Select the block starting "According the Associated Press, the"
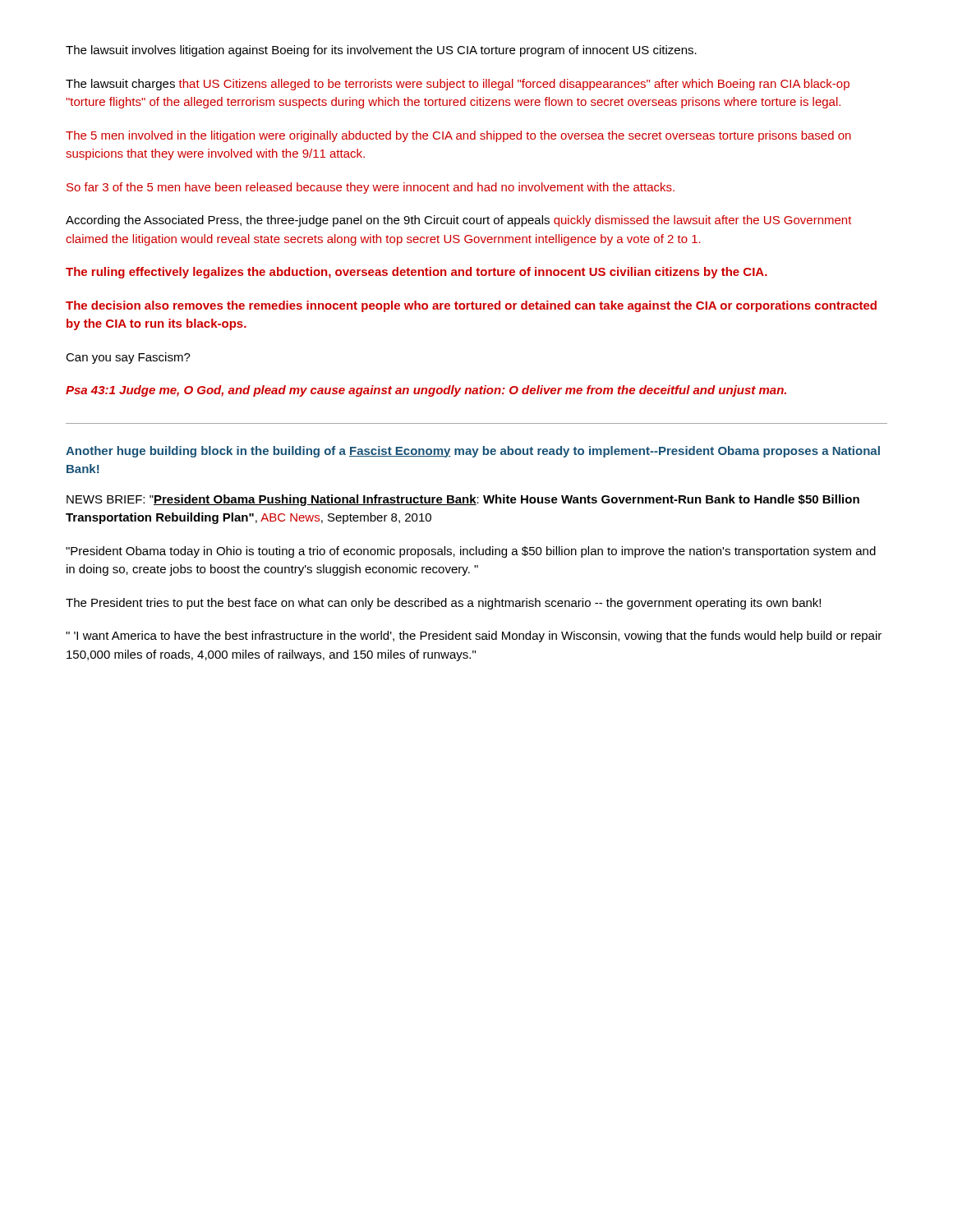Viewport: 953px width, 1232px height. pyautogui.click(x=459, y=229)
